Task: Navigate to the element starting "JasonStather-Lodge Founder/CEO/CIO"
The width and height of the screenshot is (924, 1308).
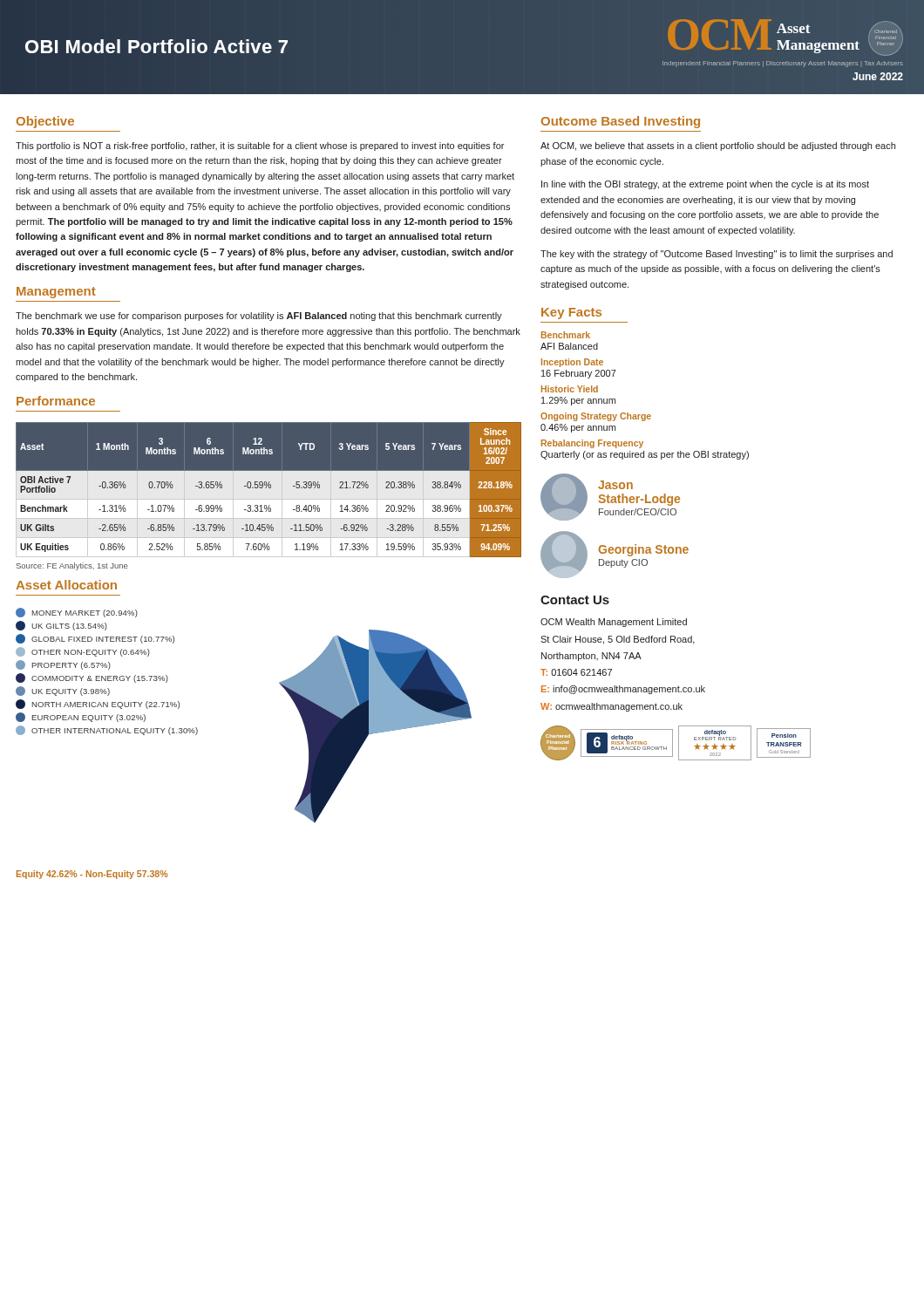Action: click(611, 497)
